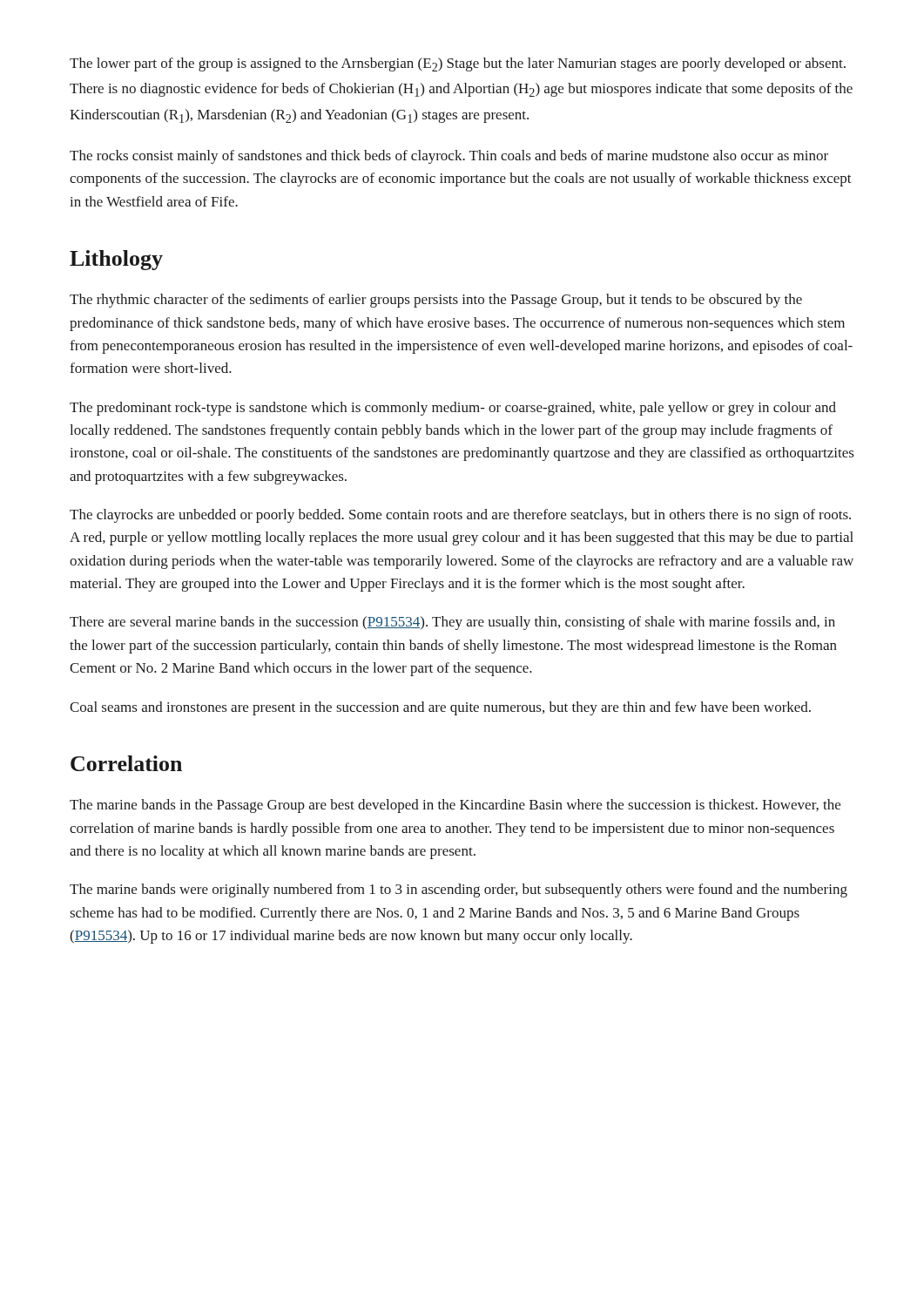The image size is (924, 1307).
Task: Select the text block that says "Coal seams and"
Action: click(441, 707)
